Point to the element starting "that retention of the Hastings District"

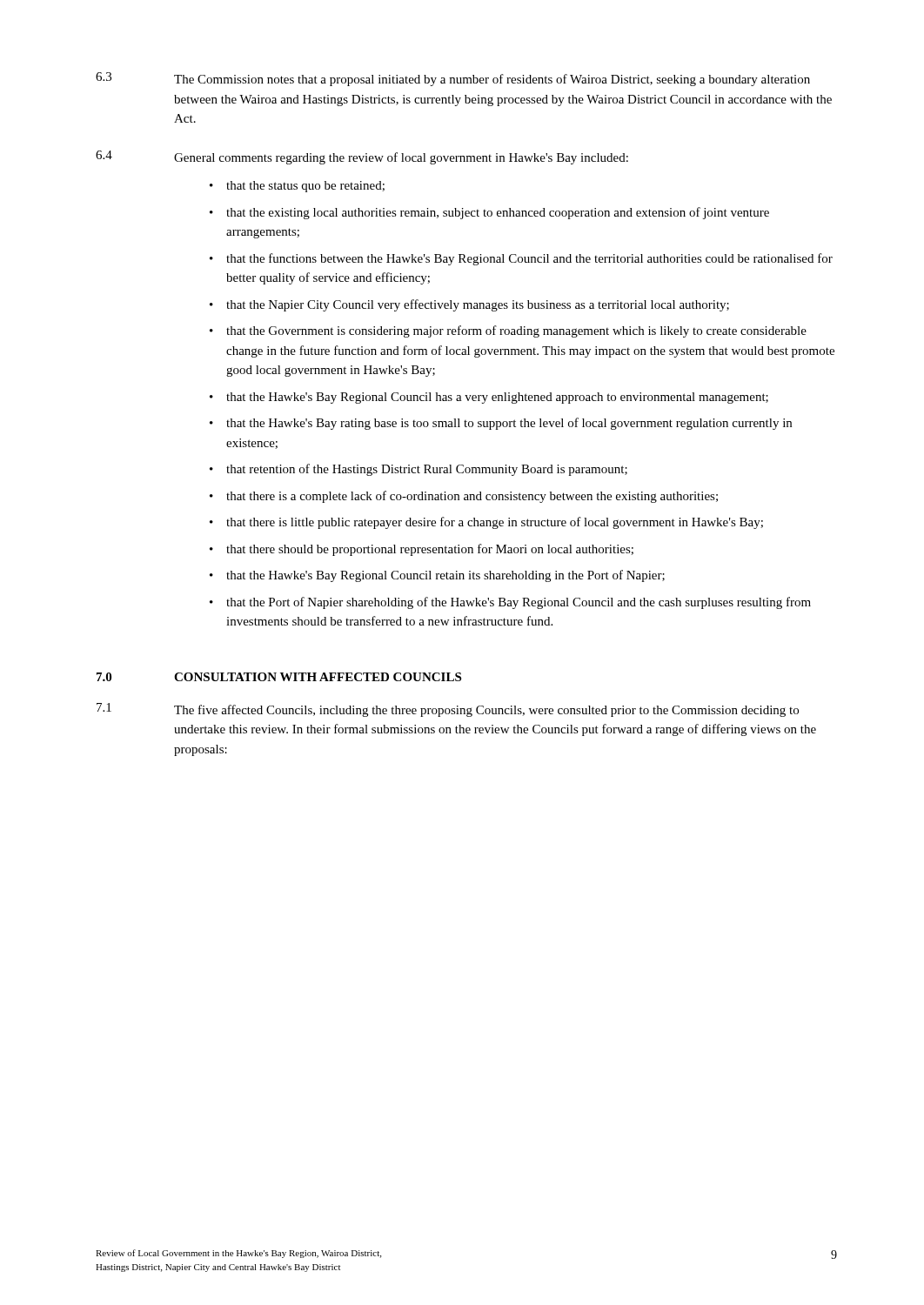[x=427, y=469]
